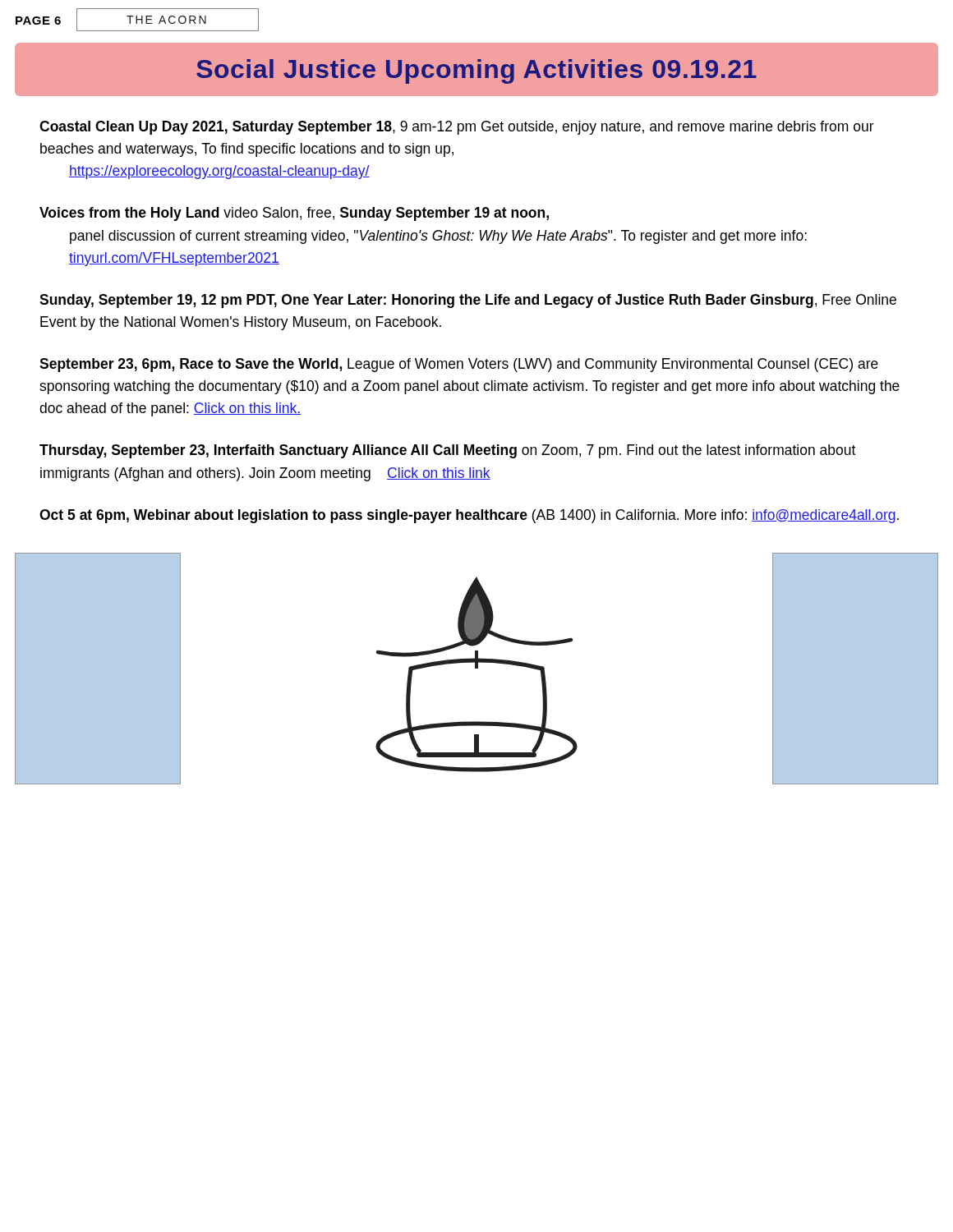Find the list item that reads "Voices from the Holy"
Image resolution: width=953 pixels, height=1232 pixels.
click(476, 236)
